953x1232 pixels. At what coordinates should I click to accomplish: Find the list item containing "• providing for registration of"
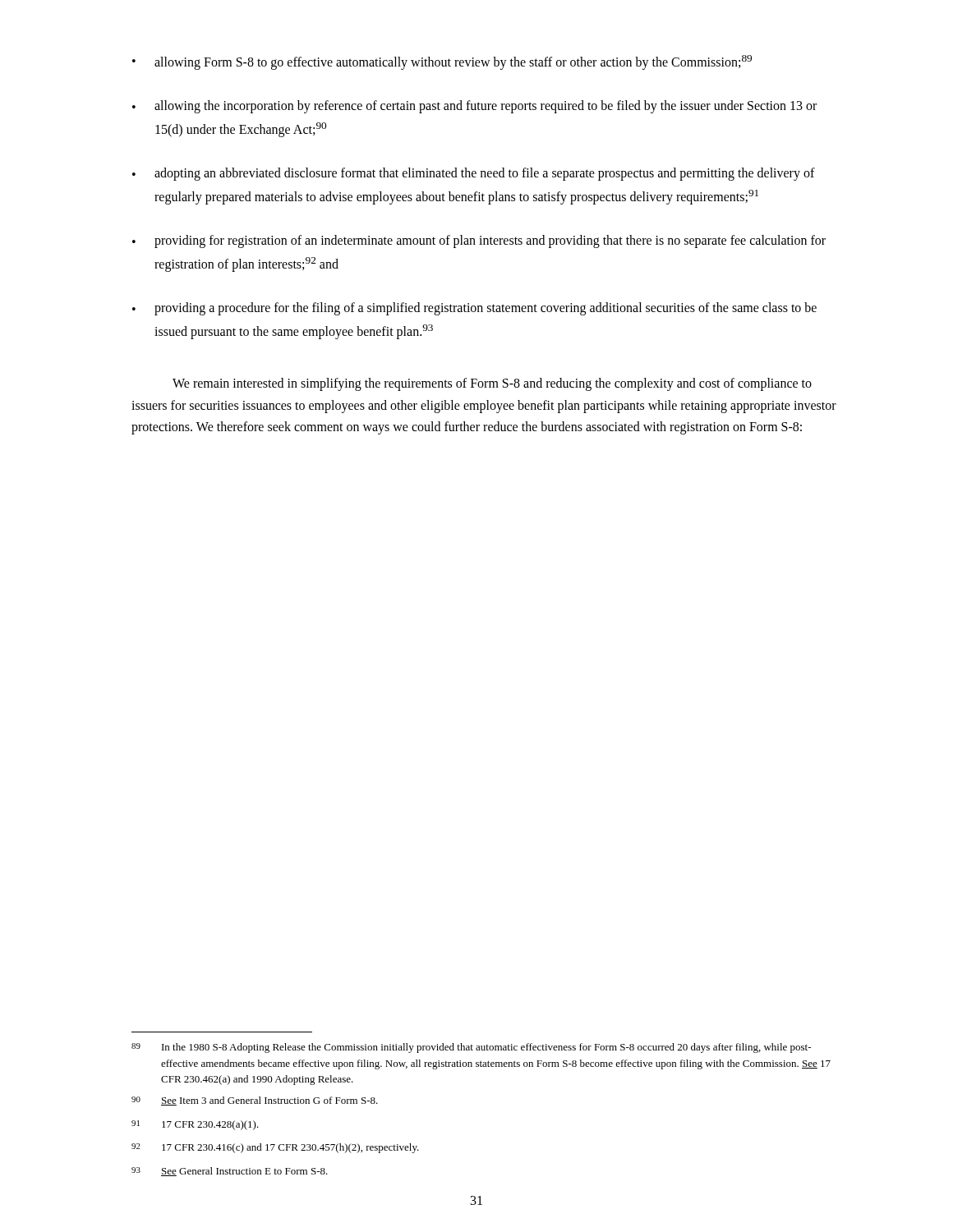489,253
